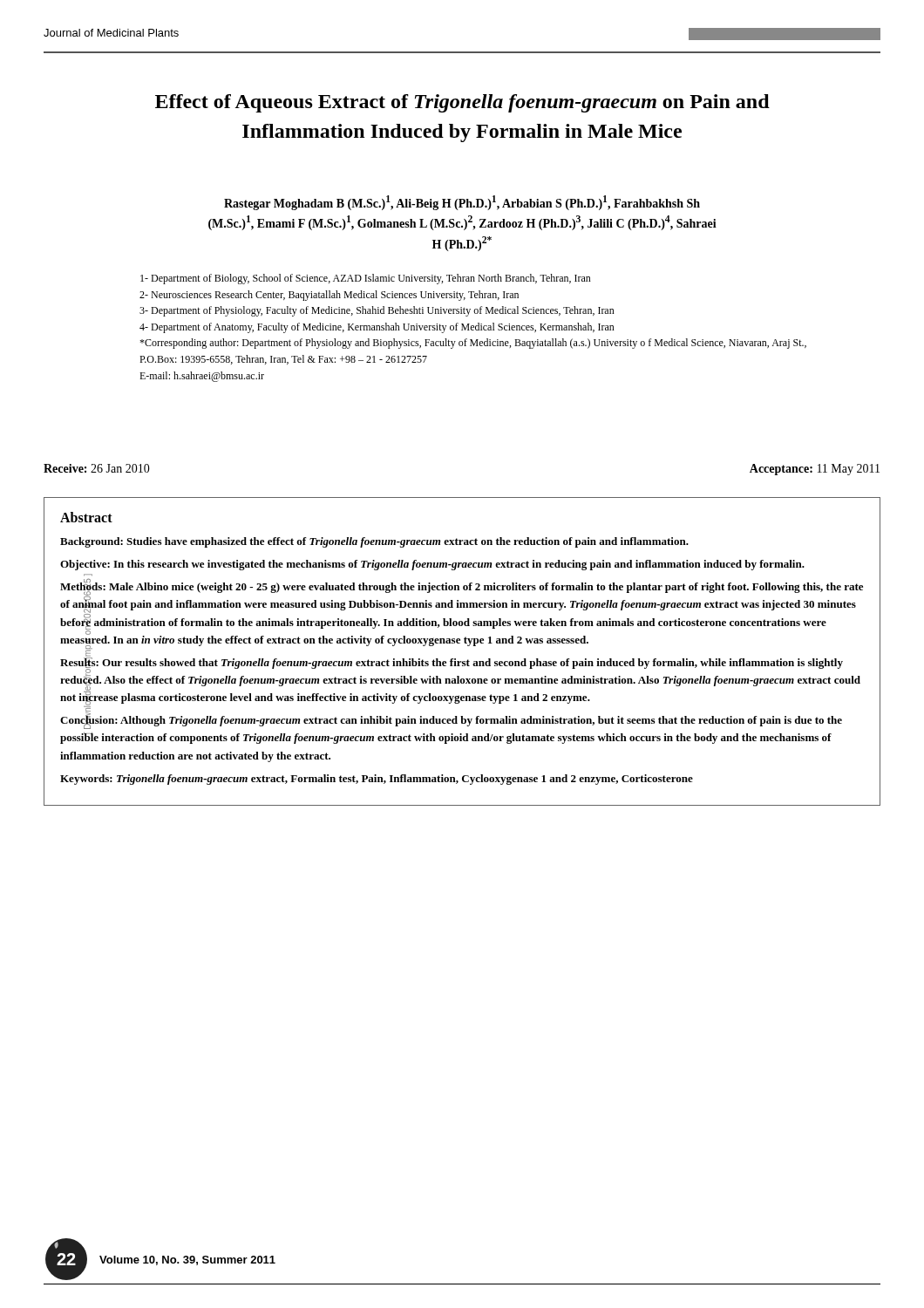Point to the text starting "Acceptance: 11 May"

tap(815, 469)
